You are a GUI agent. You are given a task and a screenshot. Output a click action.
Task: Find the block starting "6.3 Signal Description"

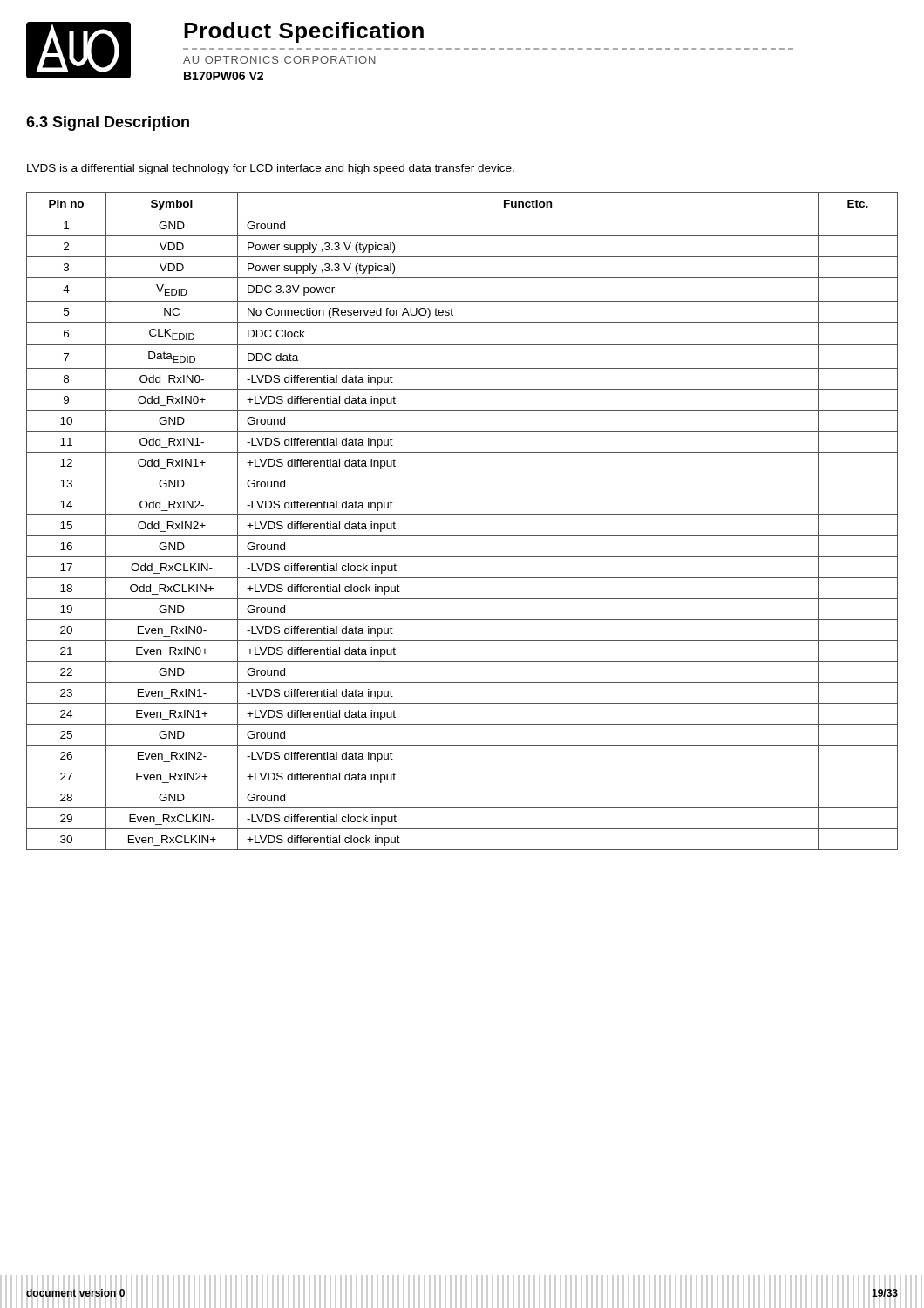coord(108,122)
